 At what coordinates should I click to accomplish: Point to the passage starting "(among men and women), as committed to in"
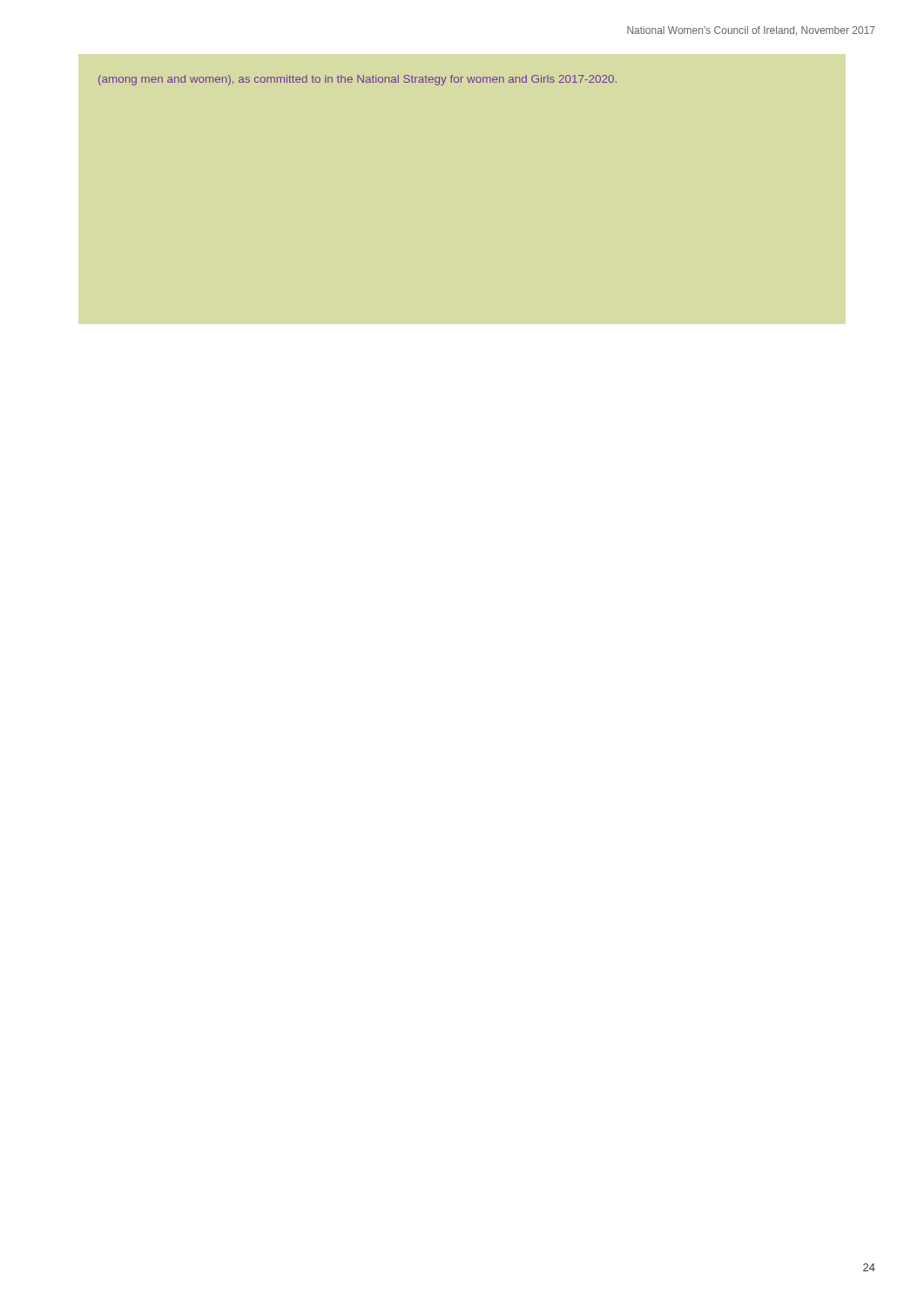[462, 79]
